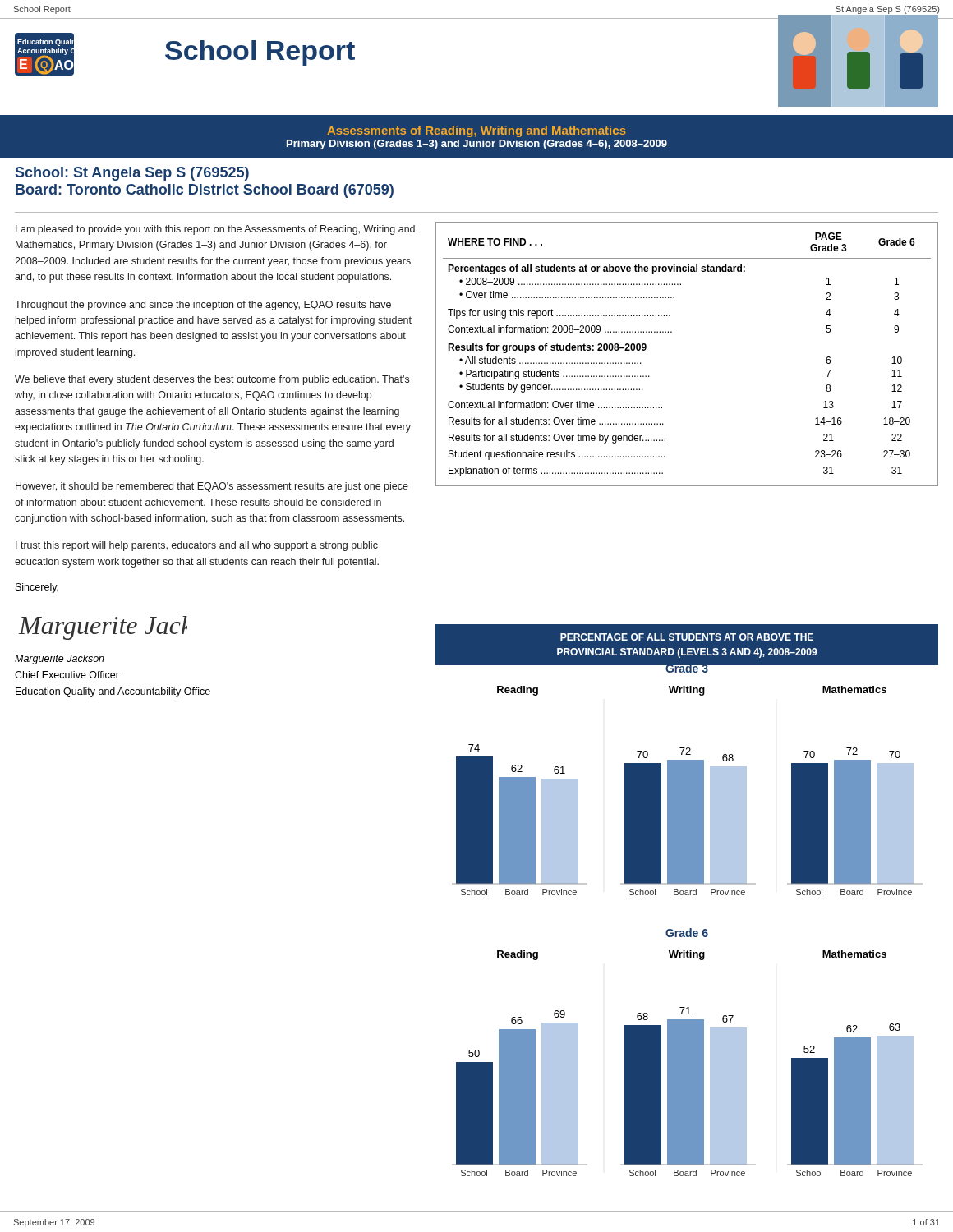Click on the table containing "Explanation of terms ............................................."
The height and width of the screenshot is (1232, 953).
coord(687,354)
